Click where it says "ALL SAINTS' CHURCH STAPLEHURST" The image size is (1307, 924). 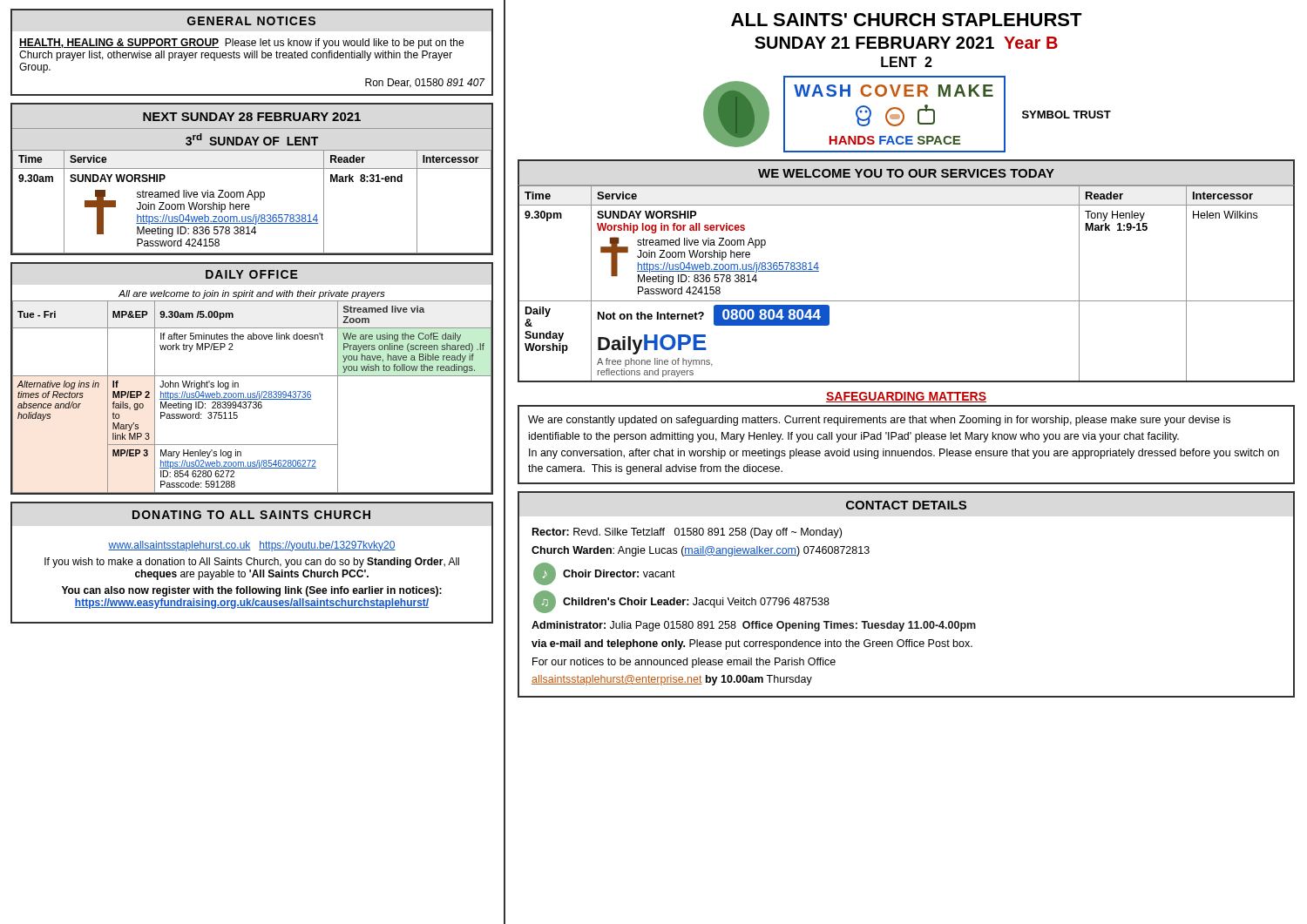point(906,20)
